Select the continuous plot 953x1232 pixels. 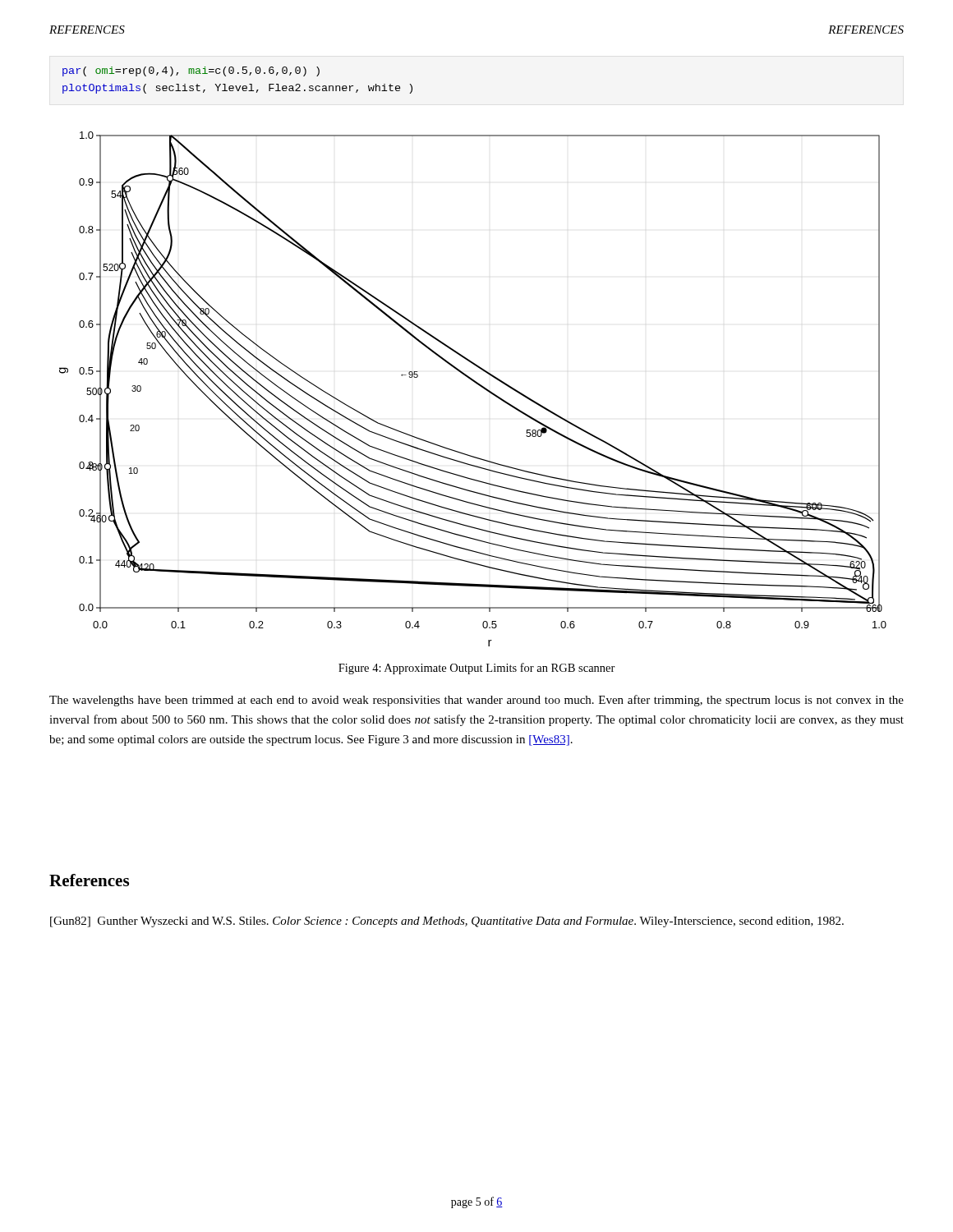pyautogui.click(x=476, y=390)
